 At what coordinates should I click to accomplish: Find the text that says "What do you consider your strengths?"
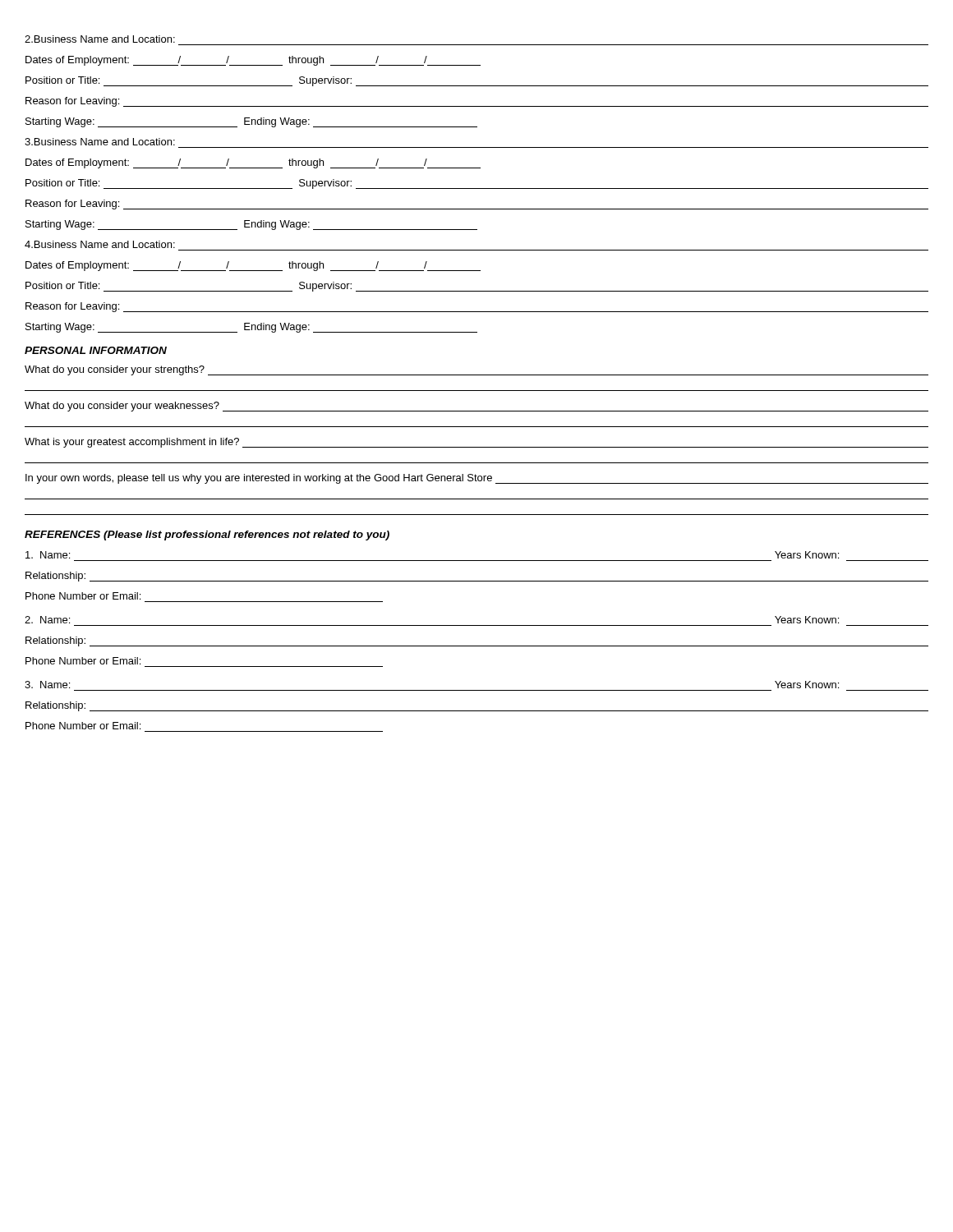[x=476, y=369]
